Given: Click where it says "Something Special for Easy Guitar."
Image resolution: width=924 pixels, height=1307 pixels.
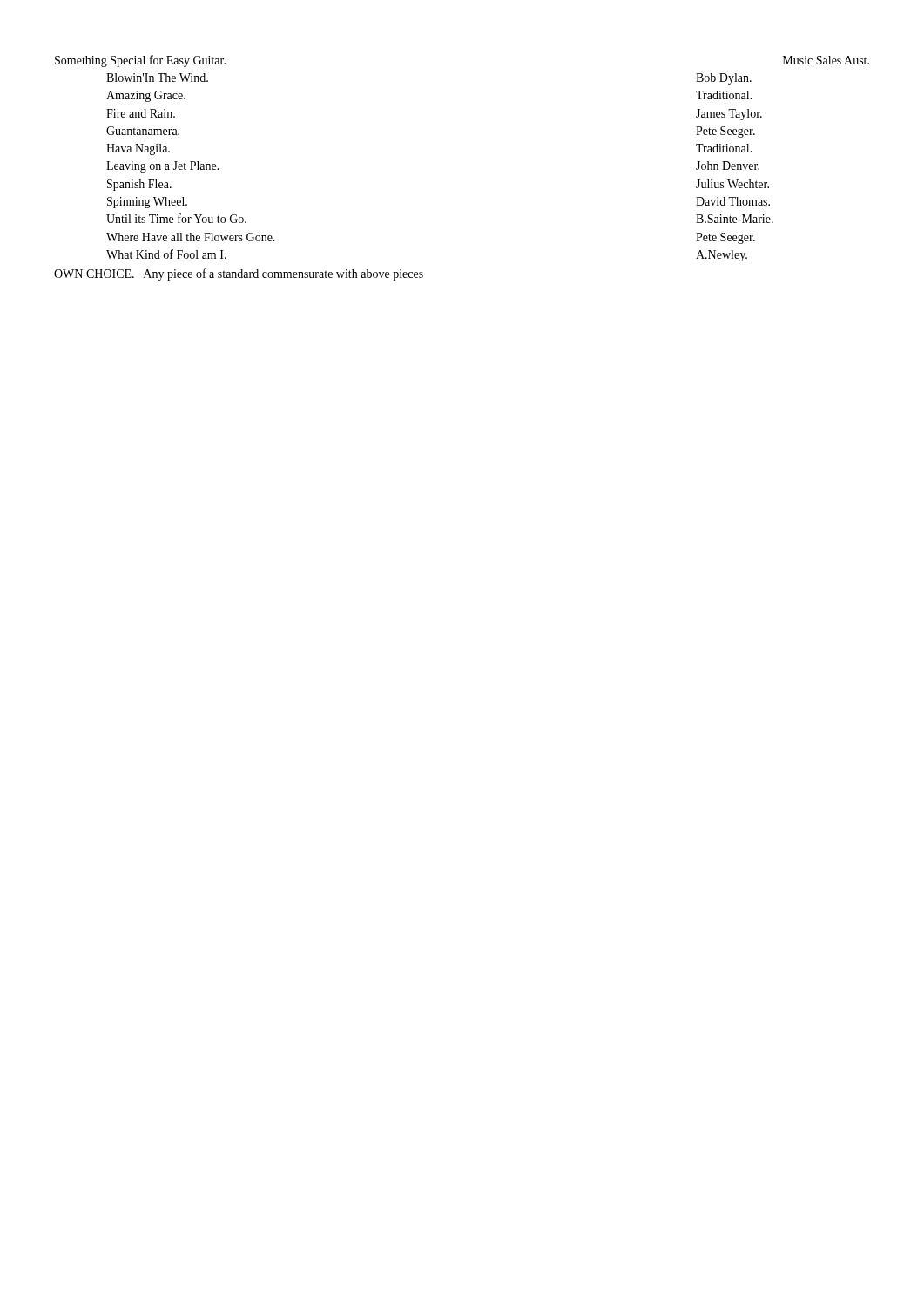Looking at the screenshot, I should click(140, 61).
